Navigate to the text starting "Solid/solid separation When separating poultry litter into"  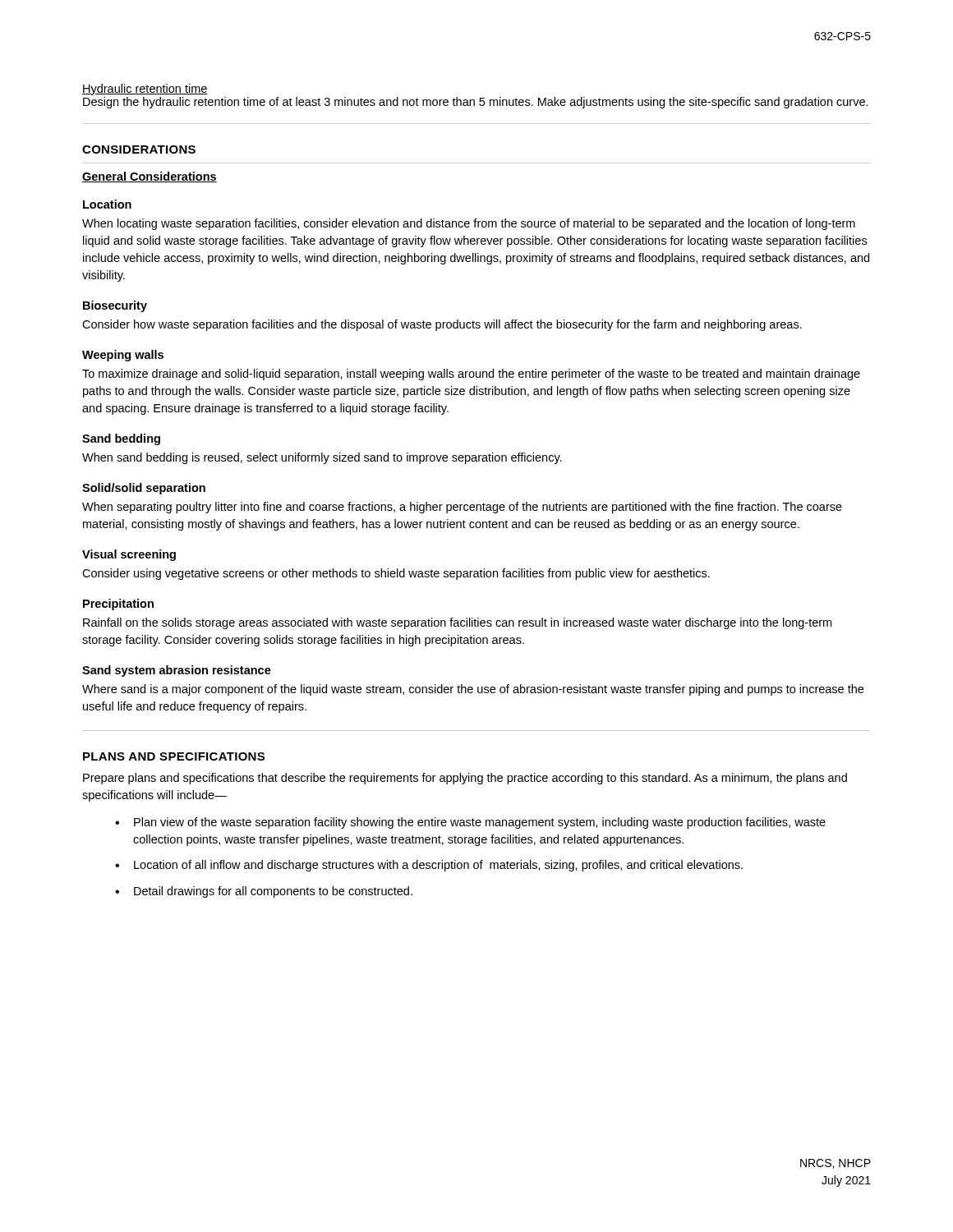(x=476, y=507)
